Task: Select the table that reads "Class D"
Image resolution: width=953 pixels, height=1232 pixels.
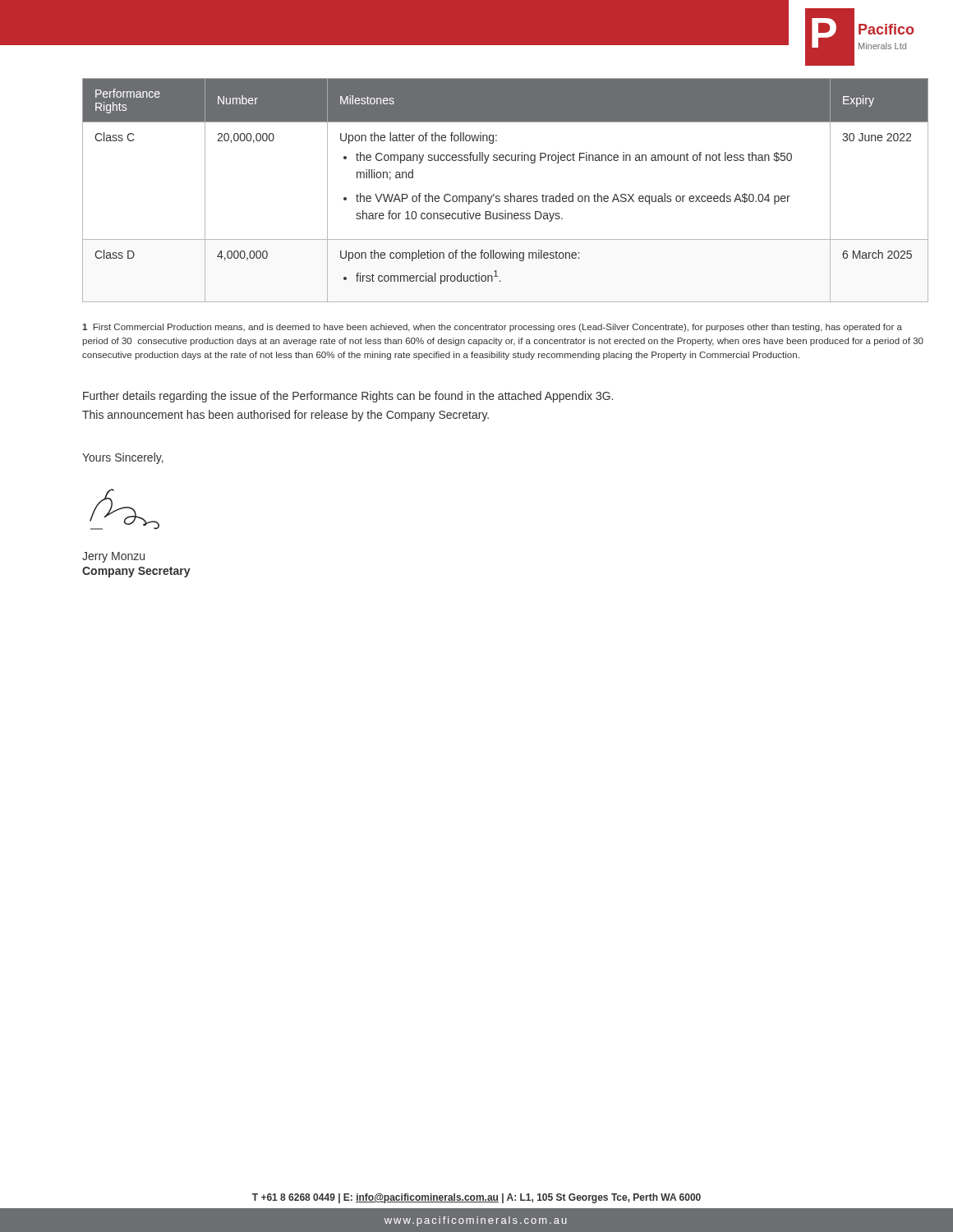Action: pyautogui.click(x=505, y=190)
